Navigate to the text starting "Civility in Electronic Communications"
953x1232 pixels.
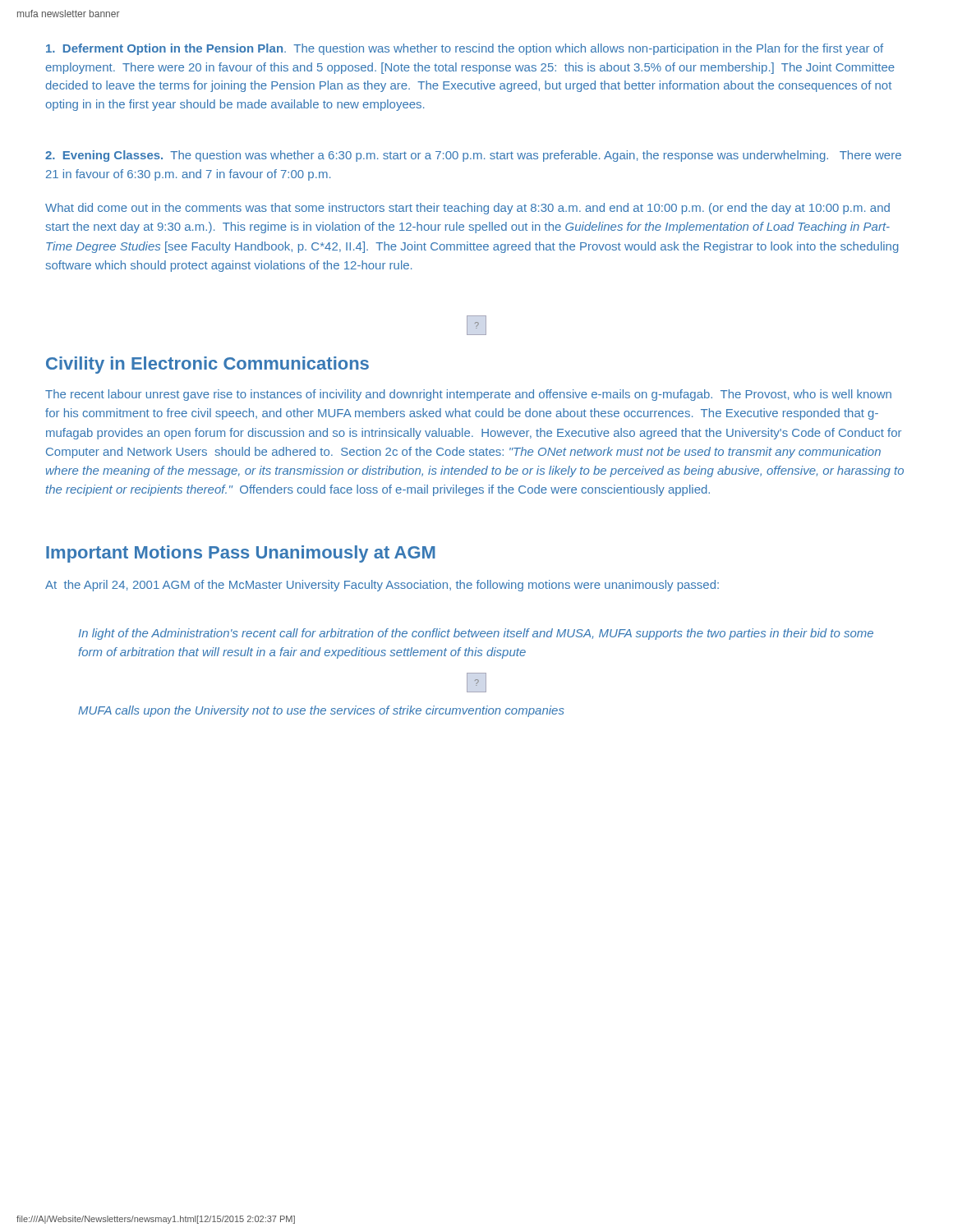point(207,363)
